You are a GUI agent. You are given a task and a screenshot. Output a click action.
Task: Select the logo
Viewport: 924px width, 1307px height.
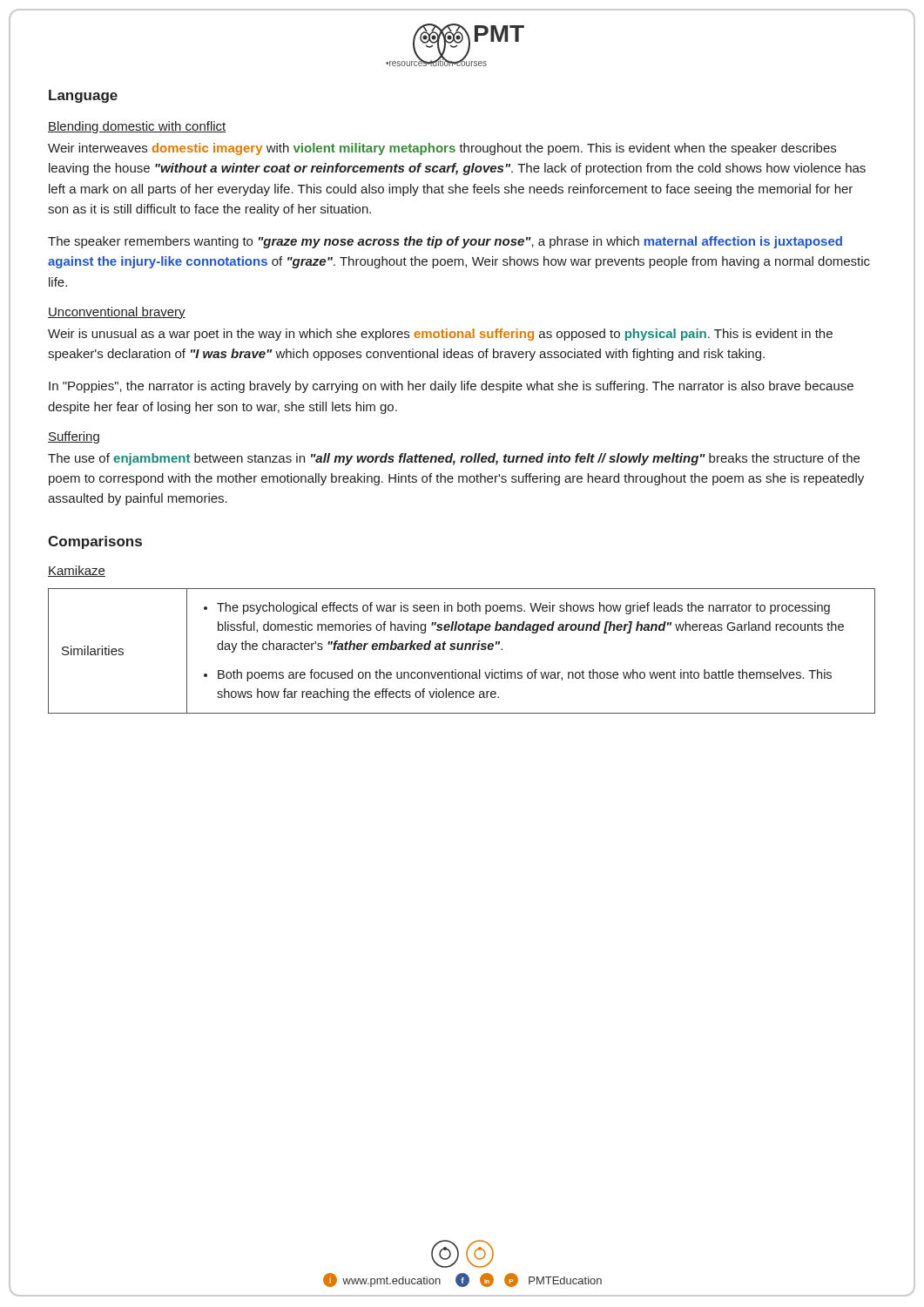(x=462, y=46)
